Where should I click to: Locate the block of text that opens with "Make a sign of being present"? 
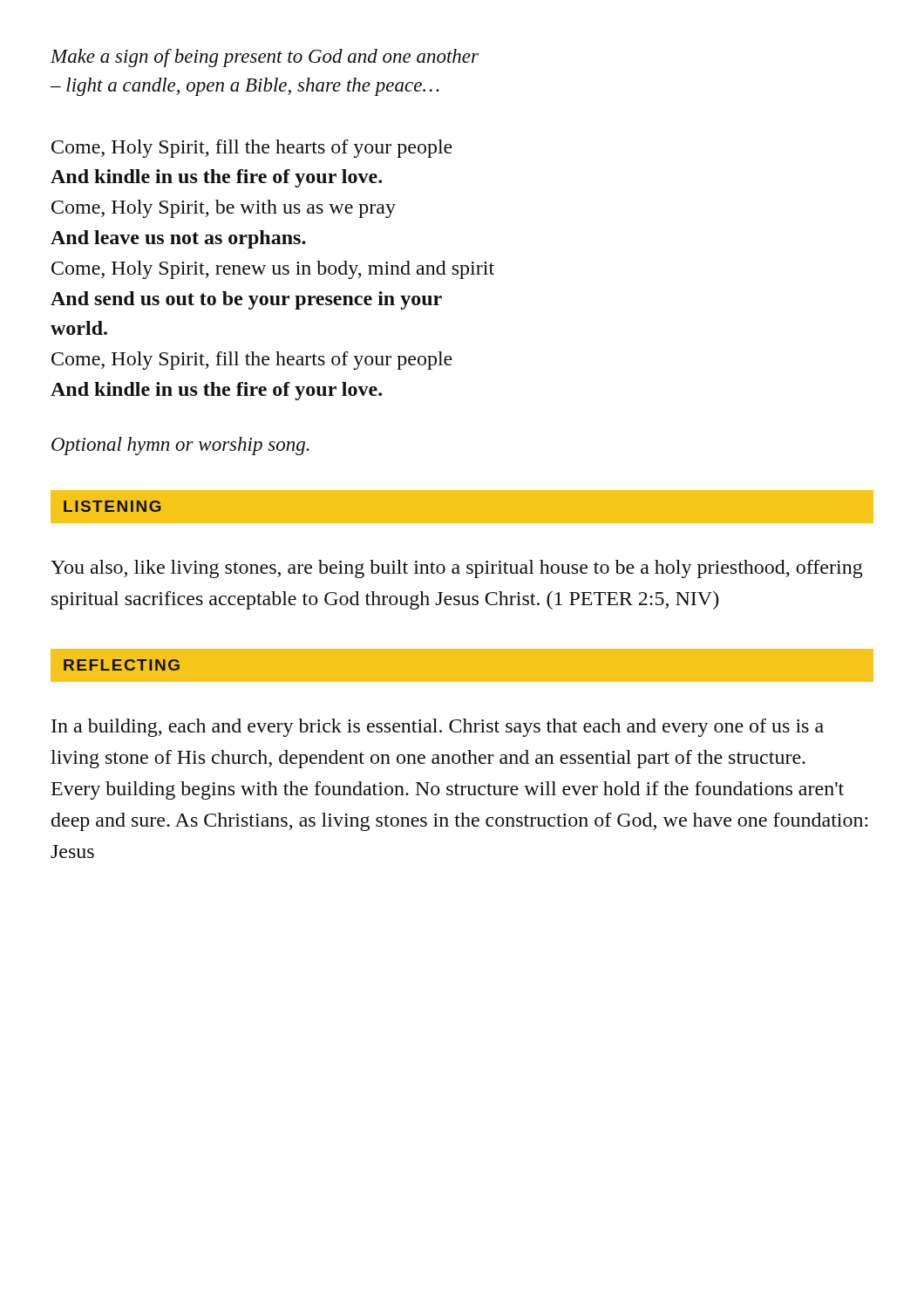[x=462, y=71]
